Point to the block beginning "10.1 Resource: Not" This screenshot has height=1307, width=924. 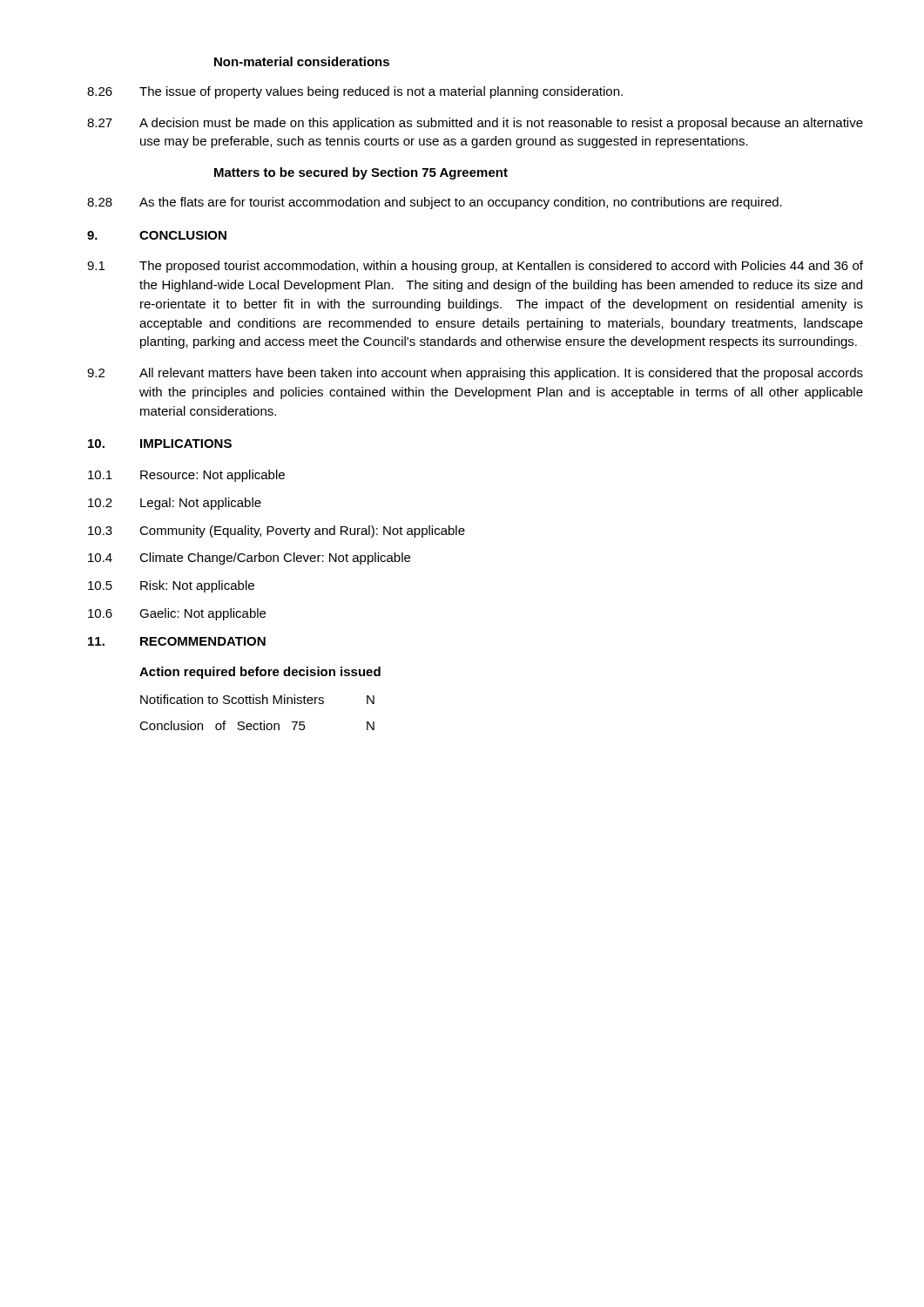click(186, 476)
